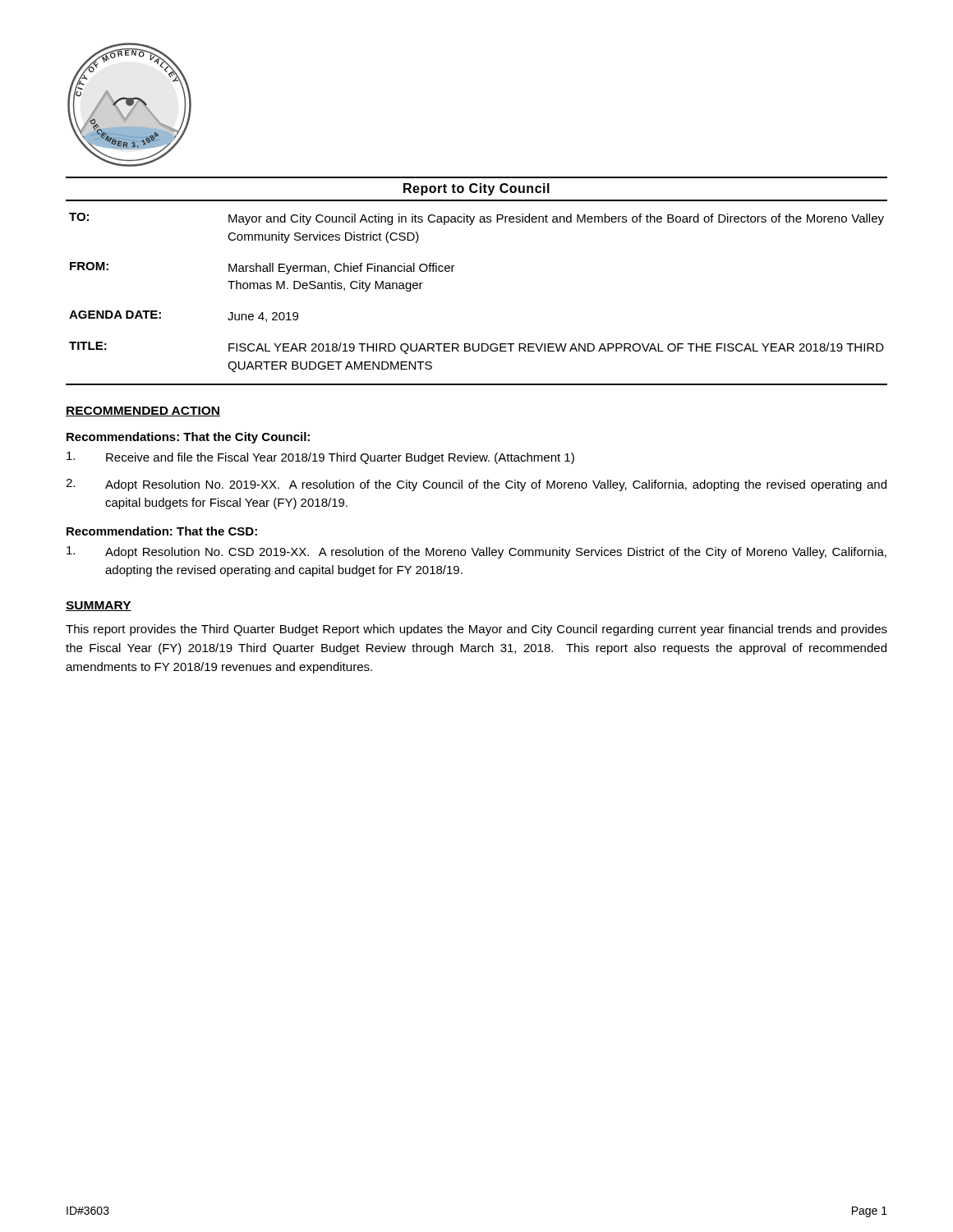Find the text block that says "Recommendations: That the"

point(188,437)
